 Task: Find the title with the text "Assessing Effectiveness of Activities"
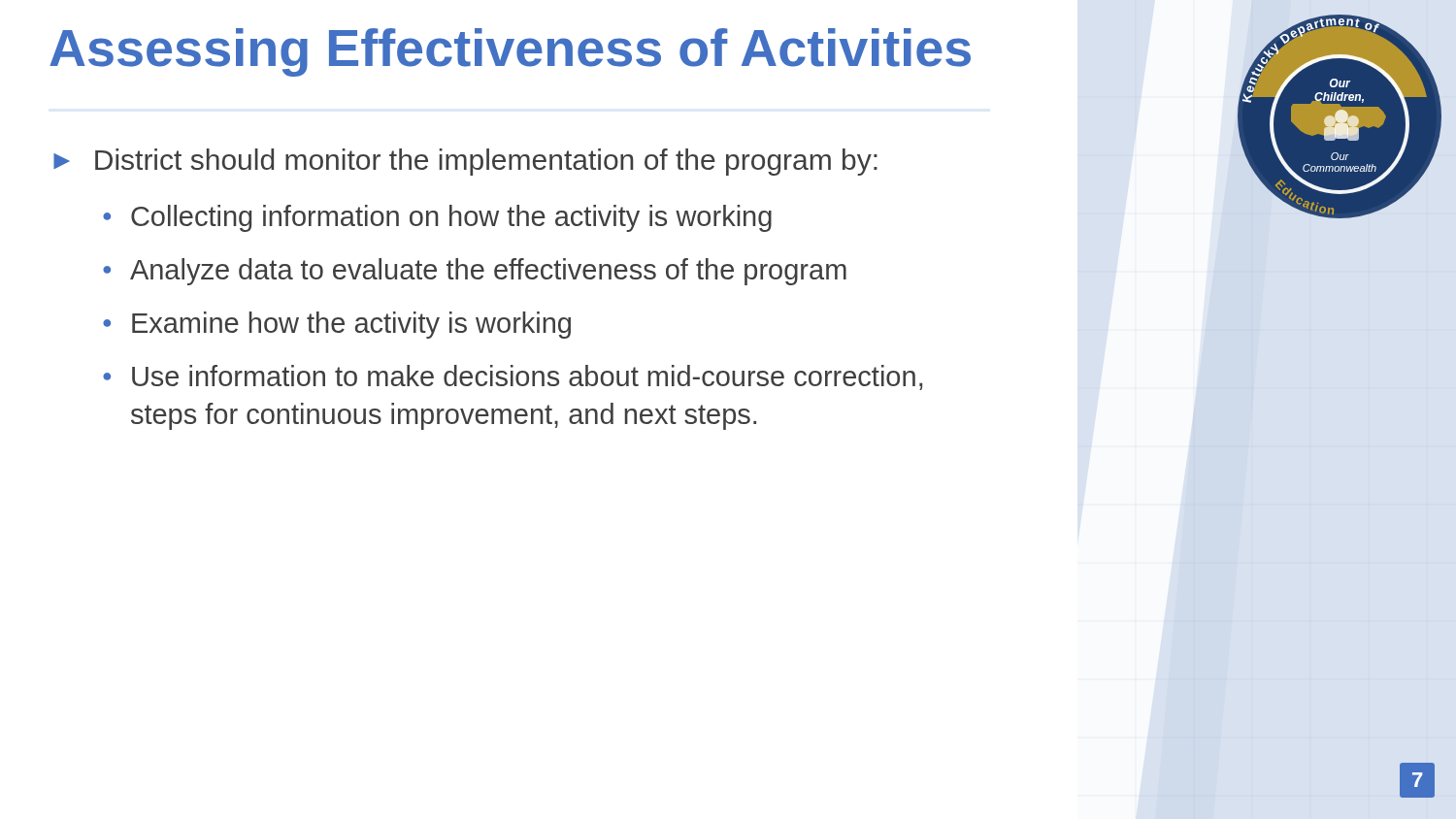519,48
